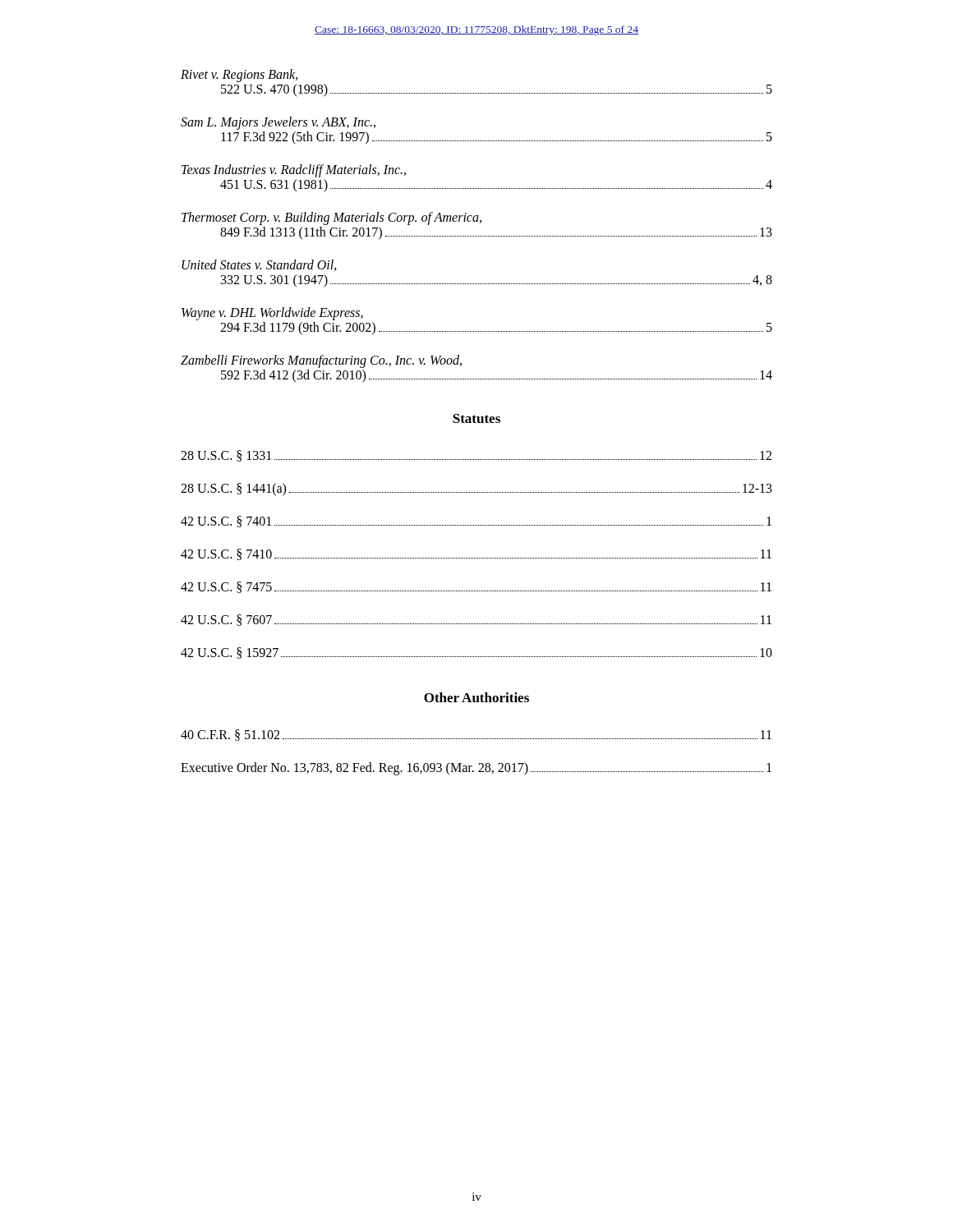Navigate to the region starting "42 U.S.C. § 7410 11"
Image resolution: width=953 pixels, height=1232 pixels.
point(476,554)
